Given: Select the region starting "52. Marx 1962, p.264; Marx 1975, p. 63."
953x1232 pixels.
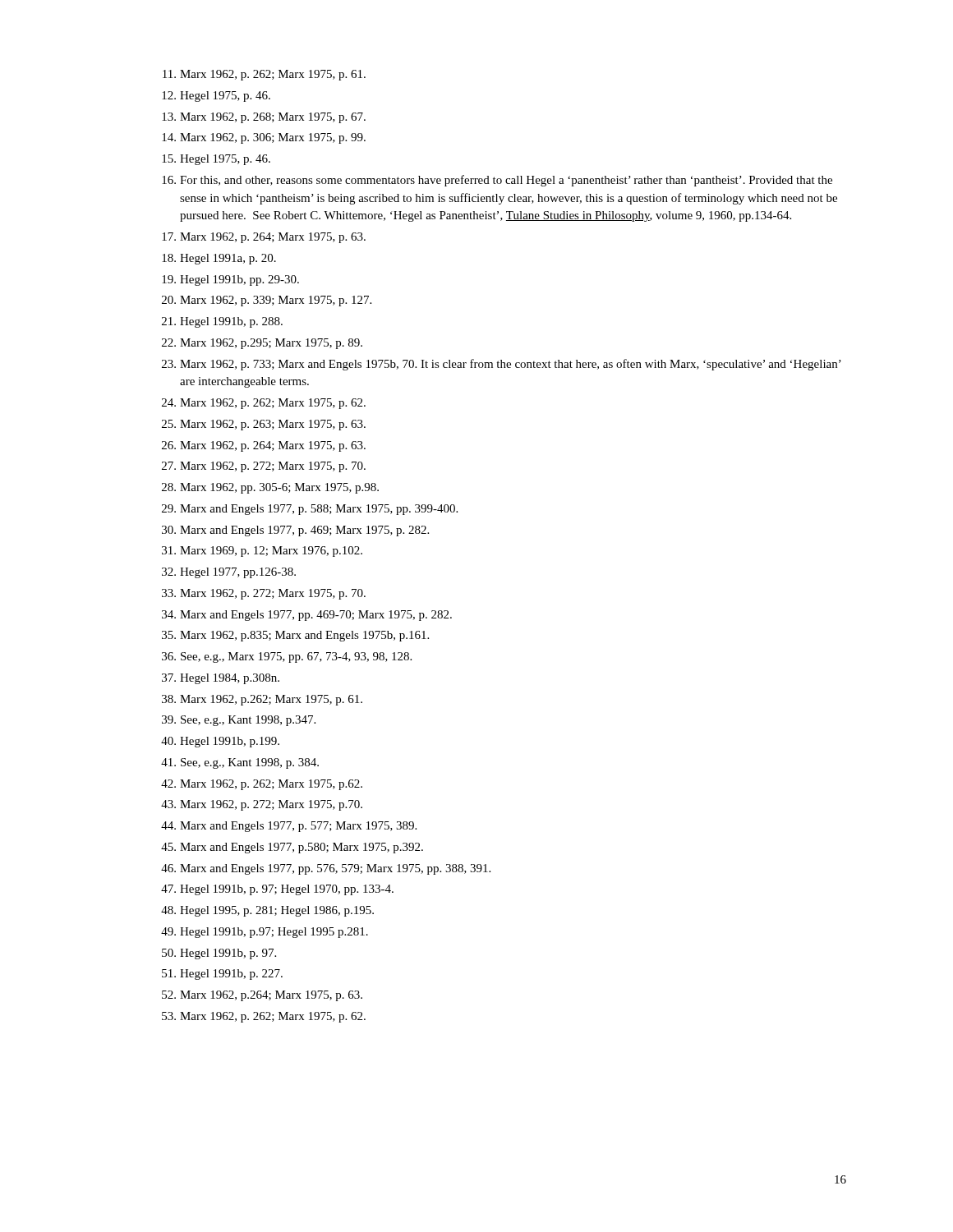Looking at the screenshot, I should click(x=262, y=996).
